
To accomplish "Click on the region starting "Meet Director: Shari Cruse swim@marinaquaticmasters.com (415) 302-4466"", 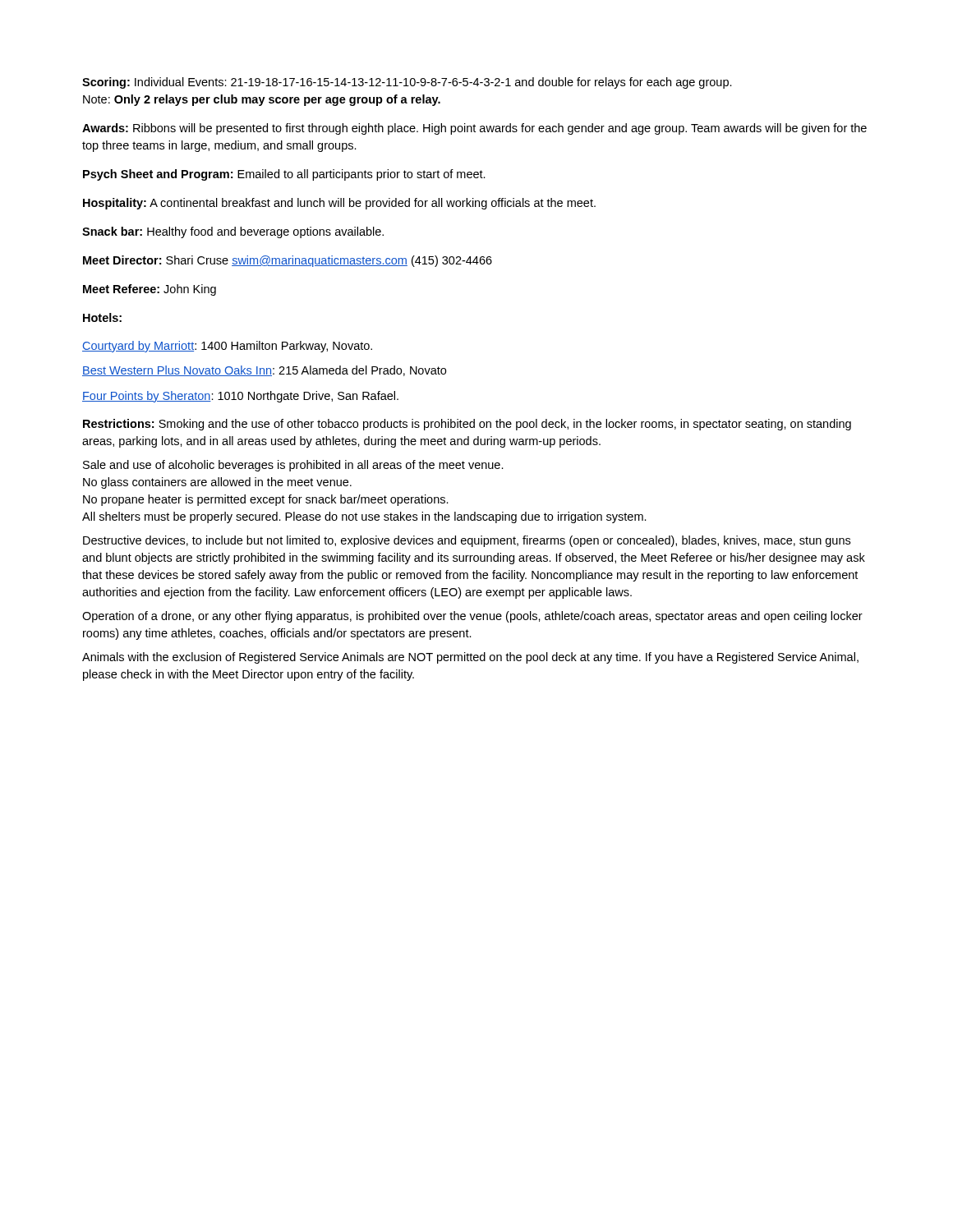I will [476, 261].
